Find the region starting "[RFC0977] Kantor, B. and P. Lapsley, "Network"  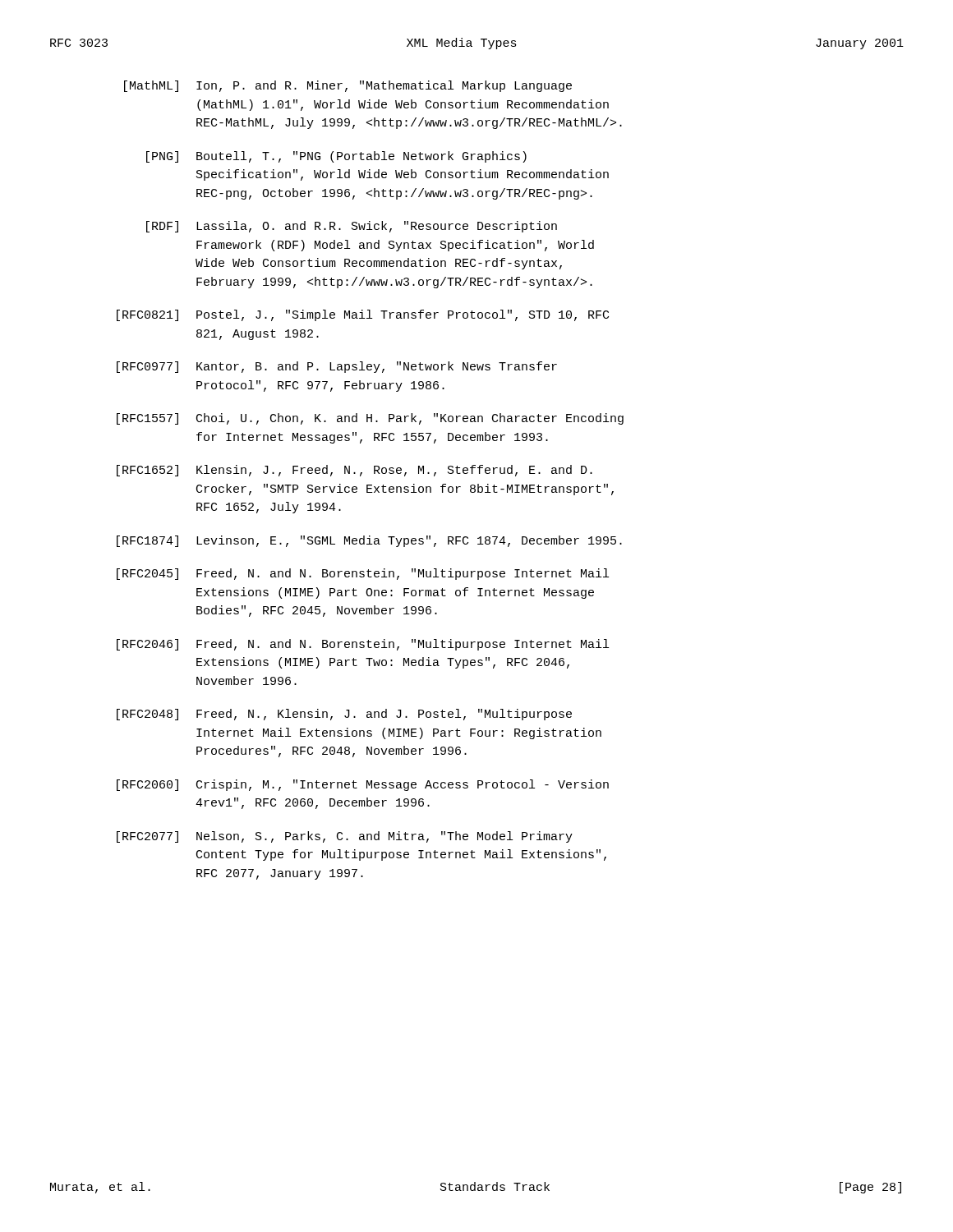click(x=476, y=377)
